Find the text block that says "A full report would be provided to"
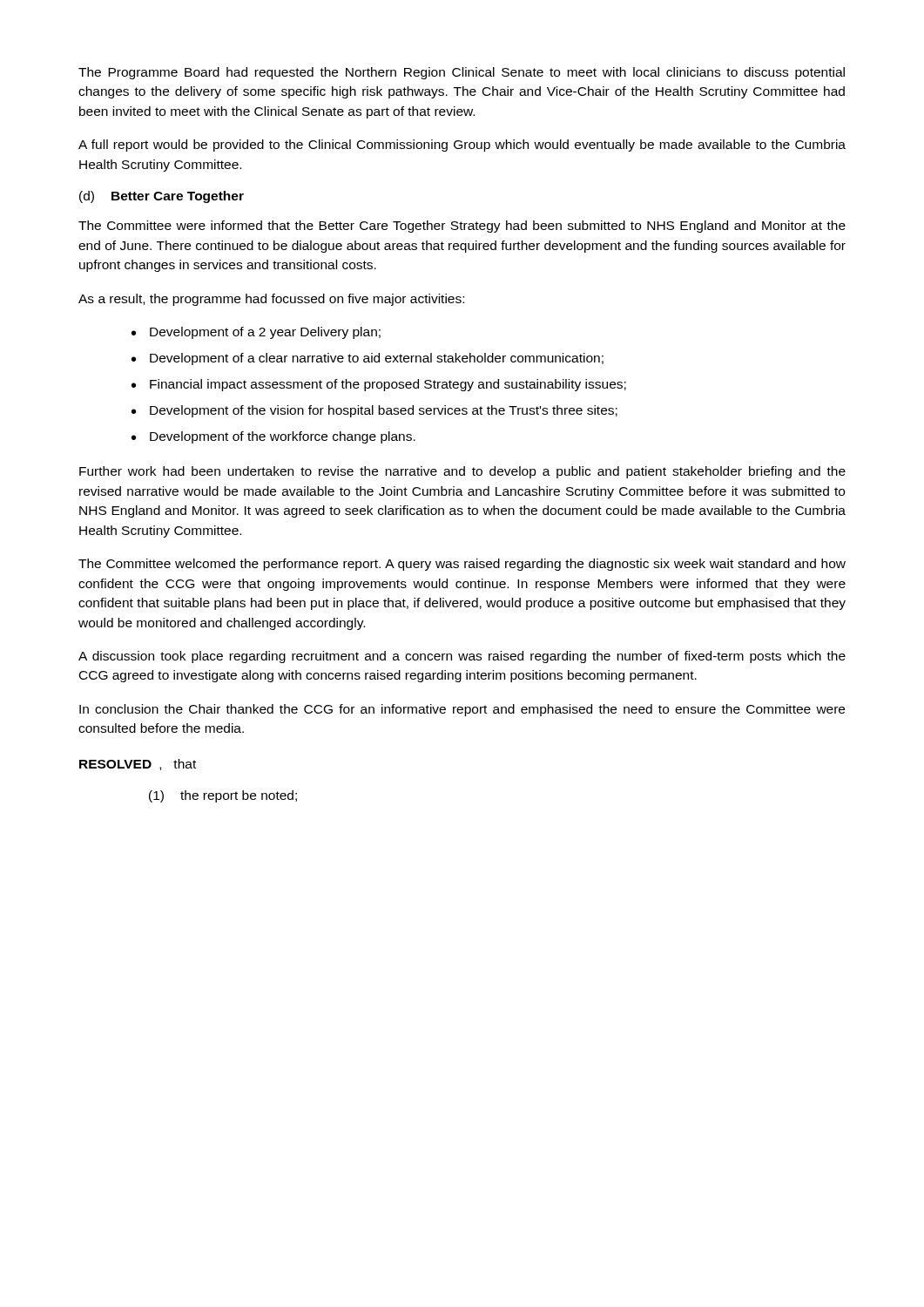The width and height of the screenshot is (924, 1307). [462, 154]
